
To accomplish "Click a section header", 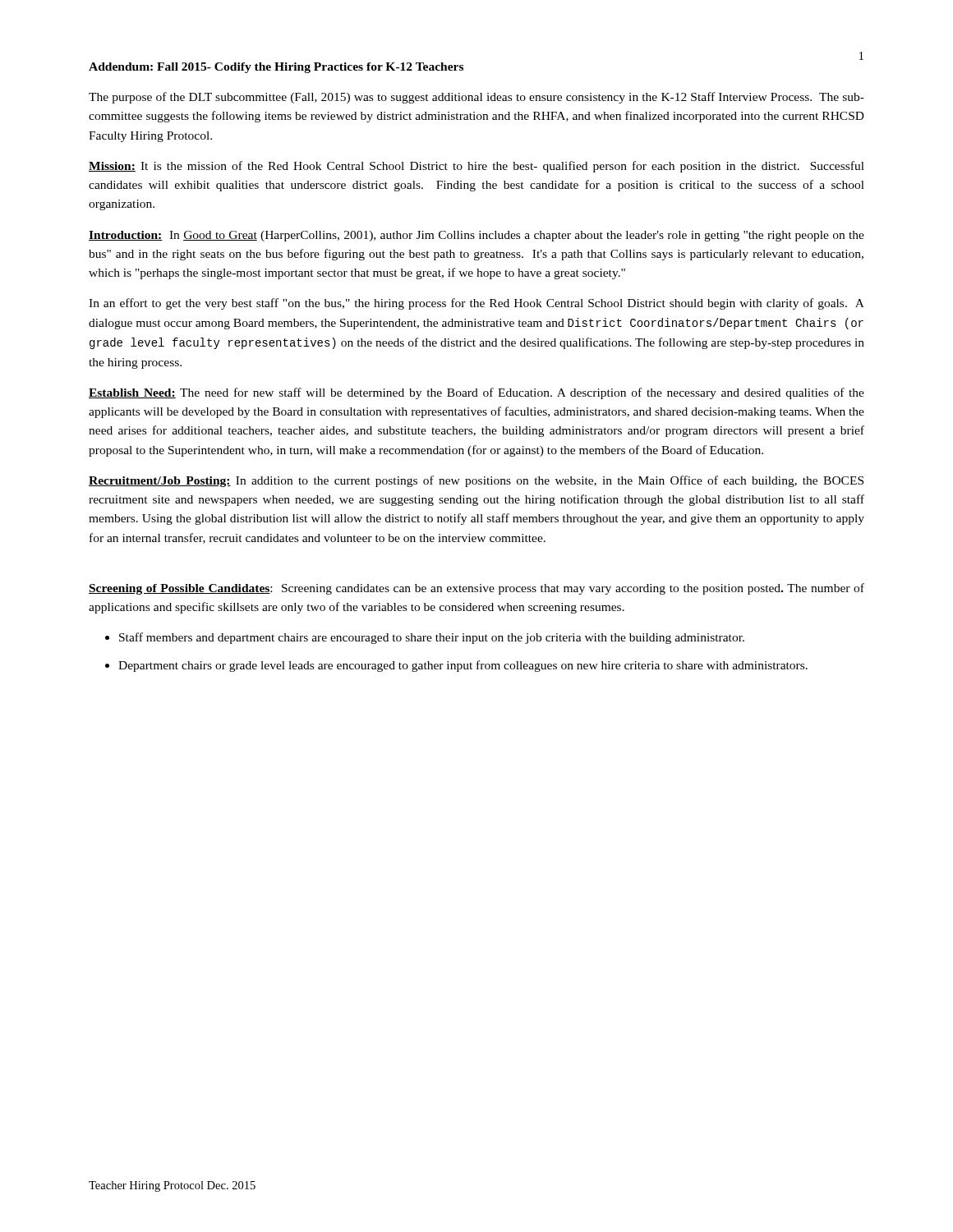I will pyautogui.click(x=276, y=66).
